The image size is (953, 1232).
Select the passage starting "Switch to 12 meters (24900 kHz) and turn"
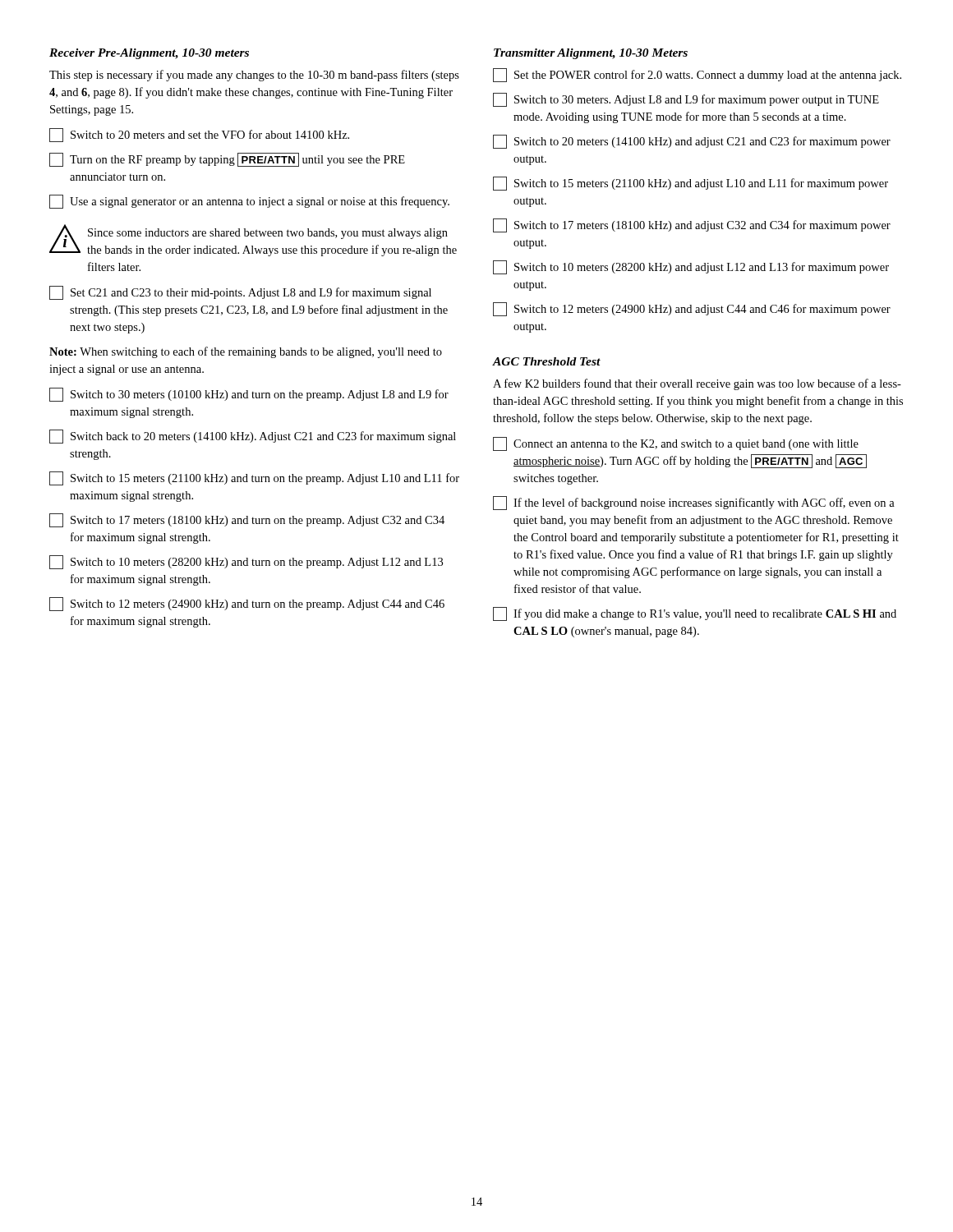click(x=255, y=613)
